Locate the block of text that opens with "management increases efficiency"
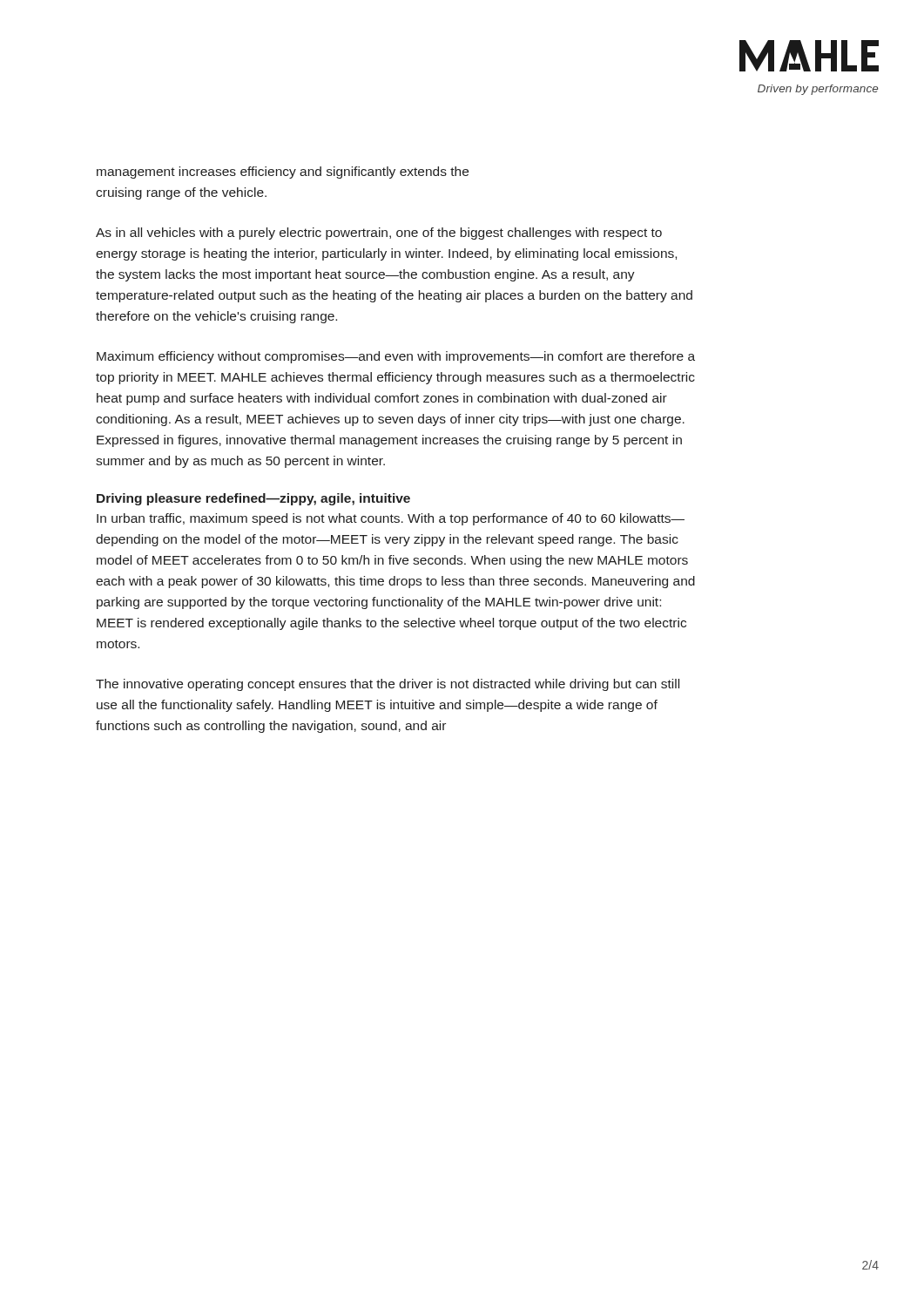This screenshot has height=1307, width=924. tap(283, 182)
